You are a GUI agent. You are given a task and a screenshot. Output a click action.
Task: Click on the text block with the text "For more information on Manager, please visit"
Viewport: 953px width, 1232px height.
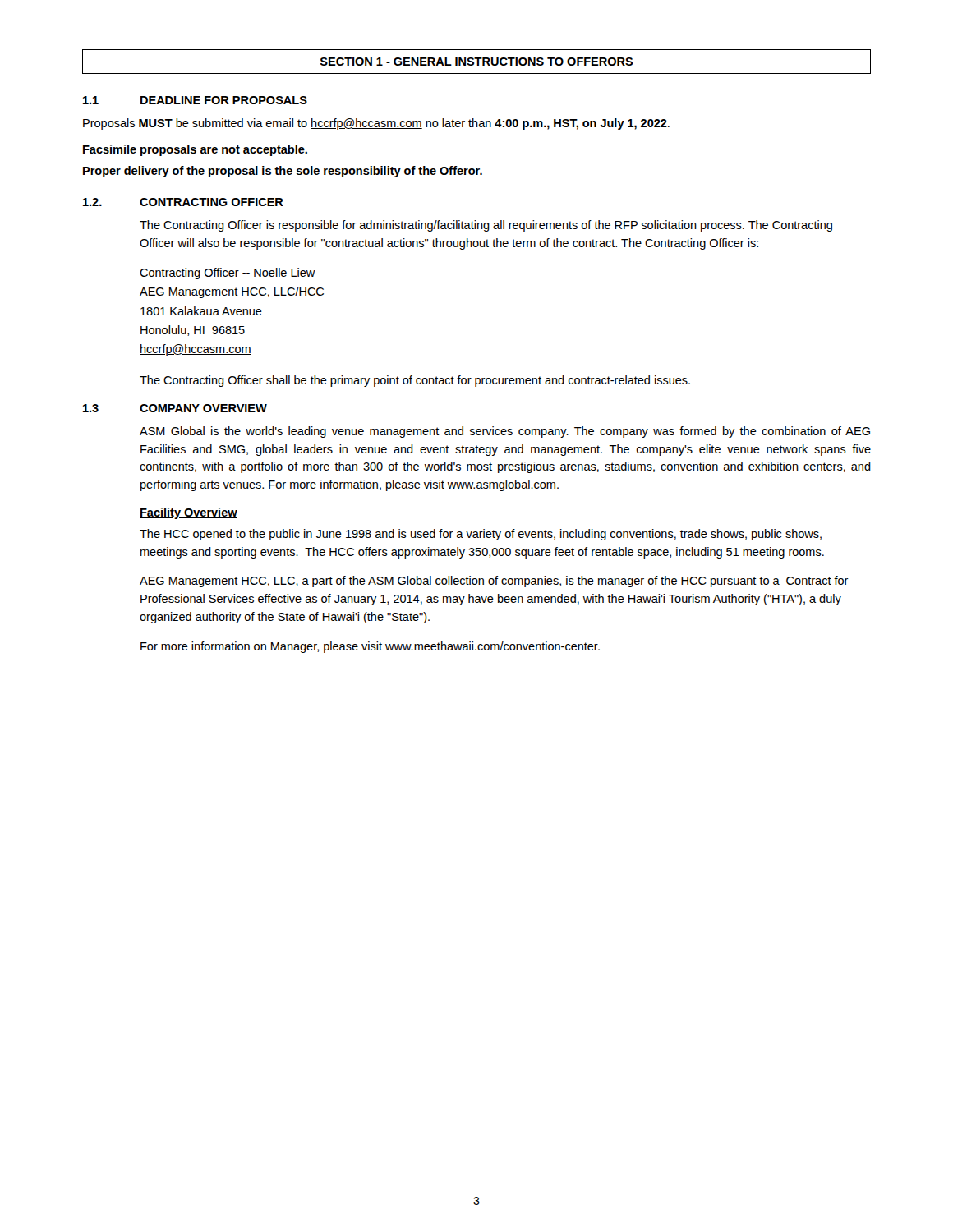coord(370,646)
